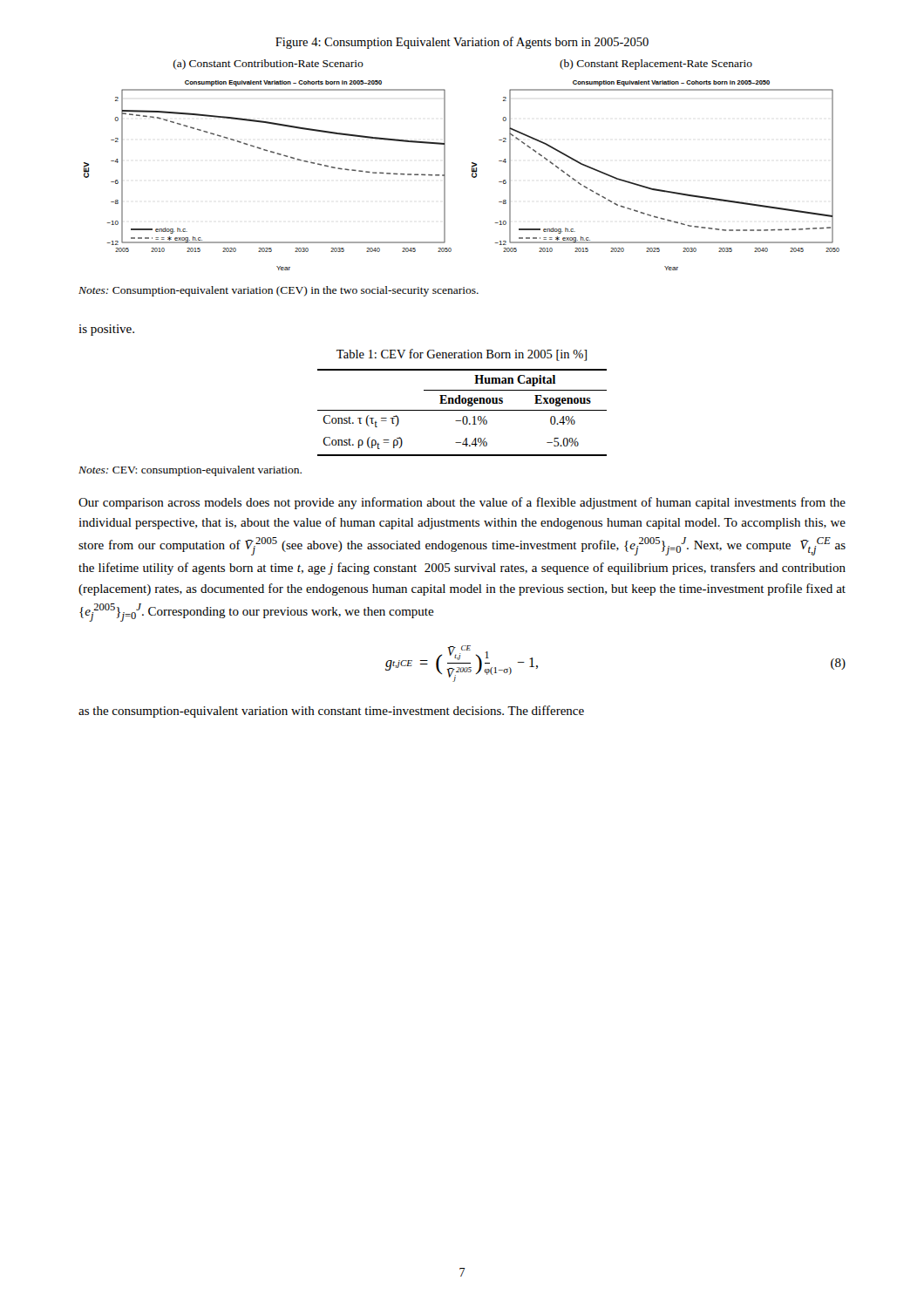This screenshot has width=924, height=1308.
Task: Locate the table
Action: point(462,412)
